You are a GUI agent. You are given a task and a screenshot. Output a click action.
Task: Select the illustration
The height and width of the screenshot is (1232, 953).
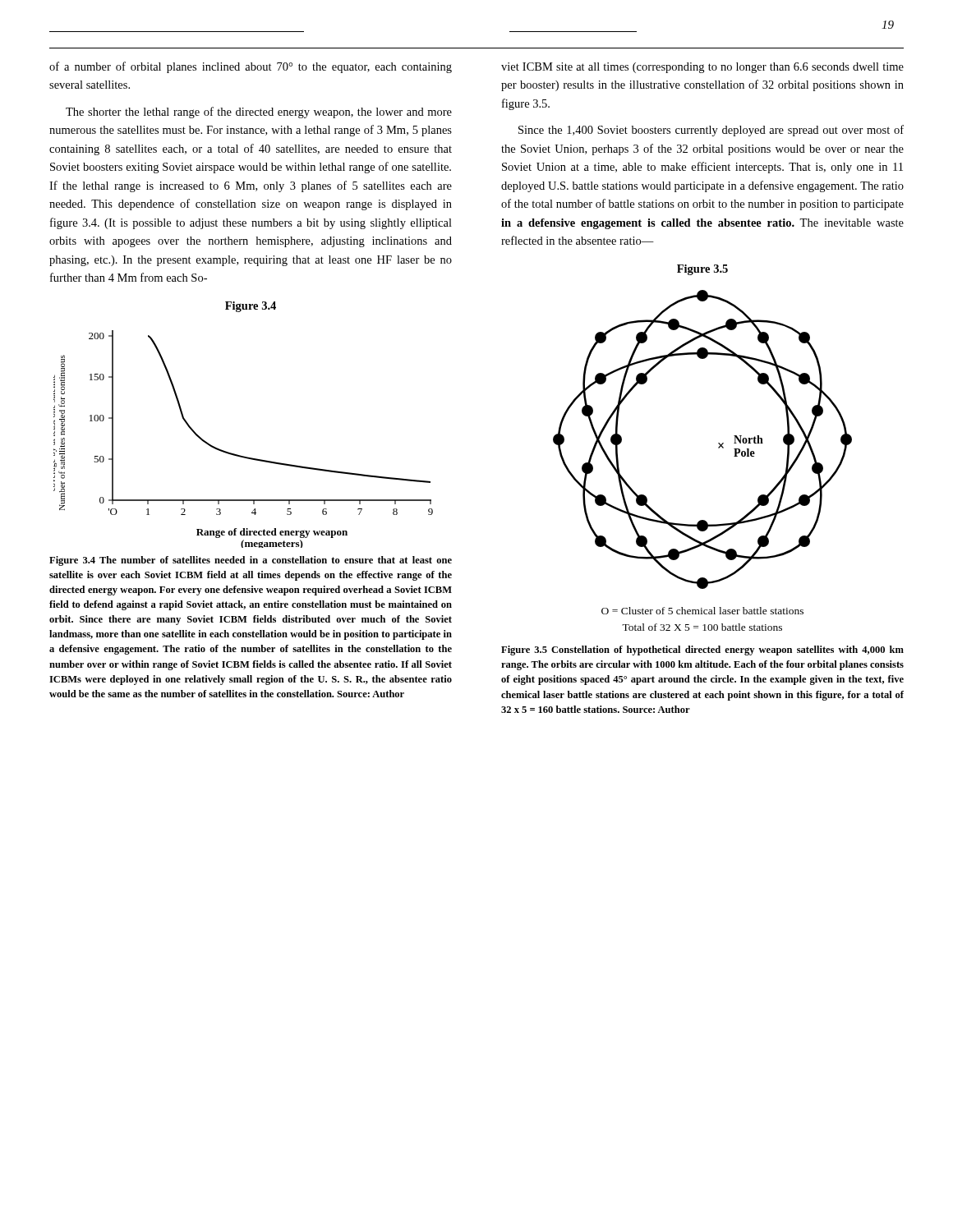[x=702, y=439]
